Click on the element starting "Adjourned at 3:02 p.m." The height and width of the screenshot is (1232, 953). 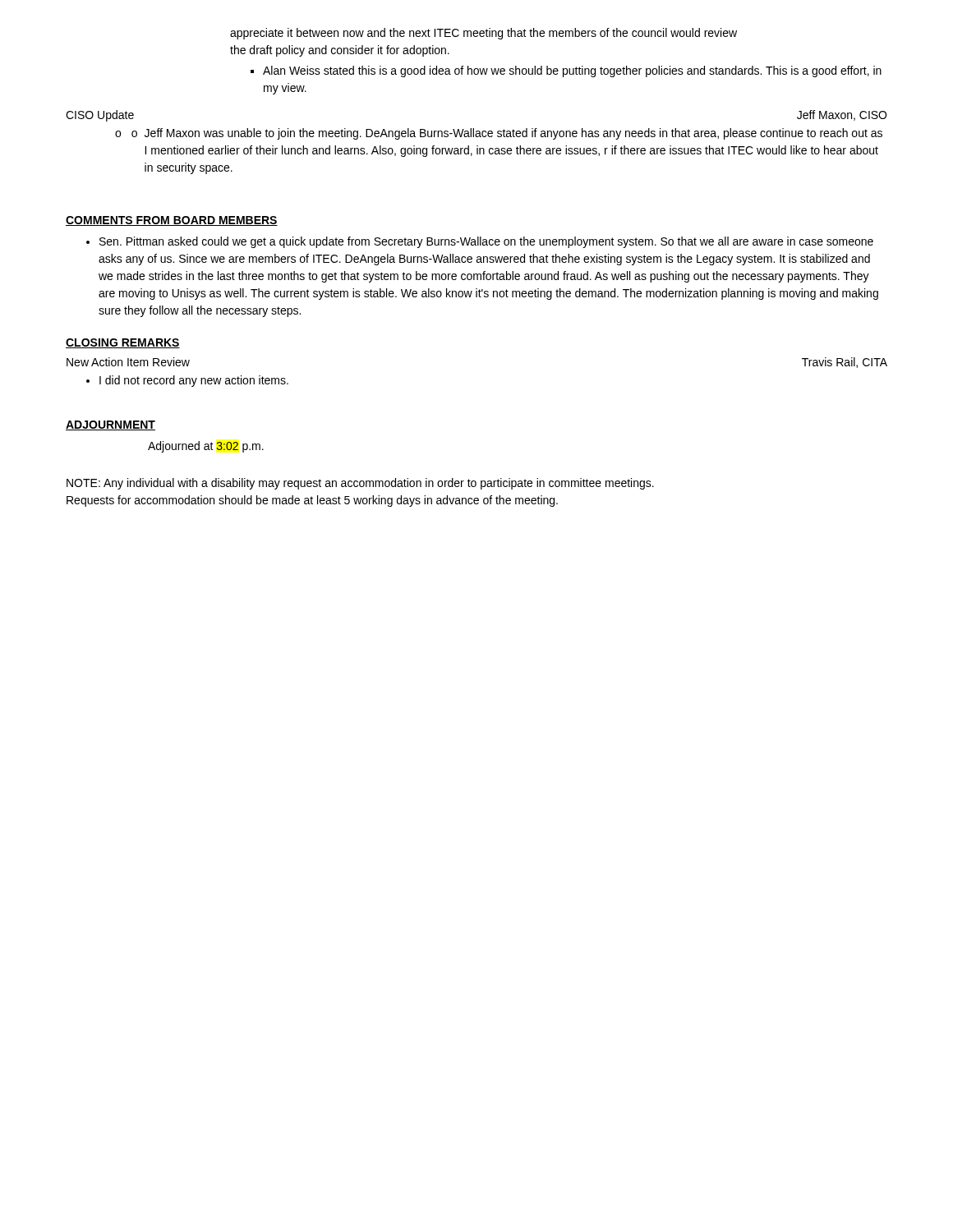(206, 446)
